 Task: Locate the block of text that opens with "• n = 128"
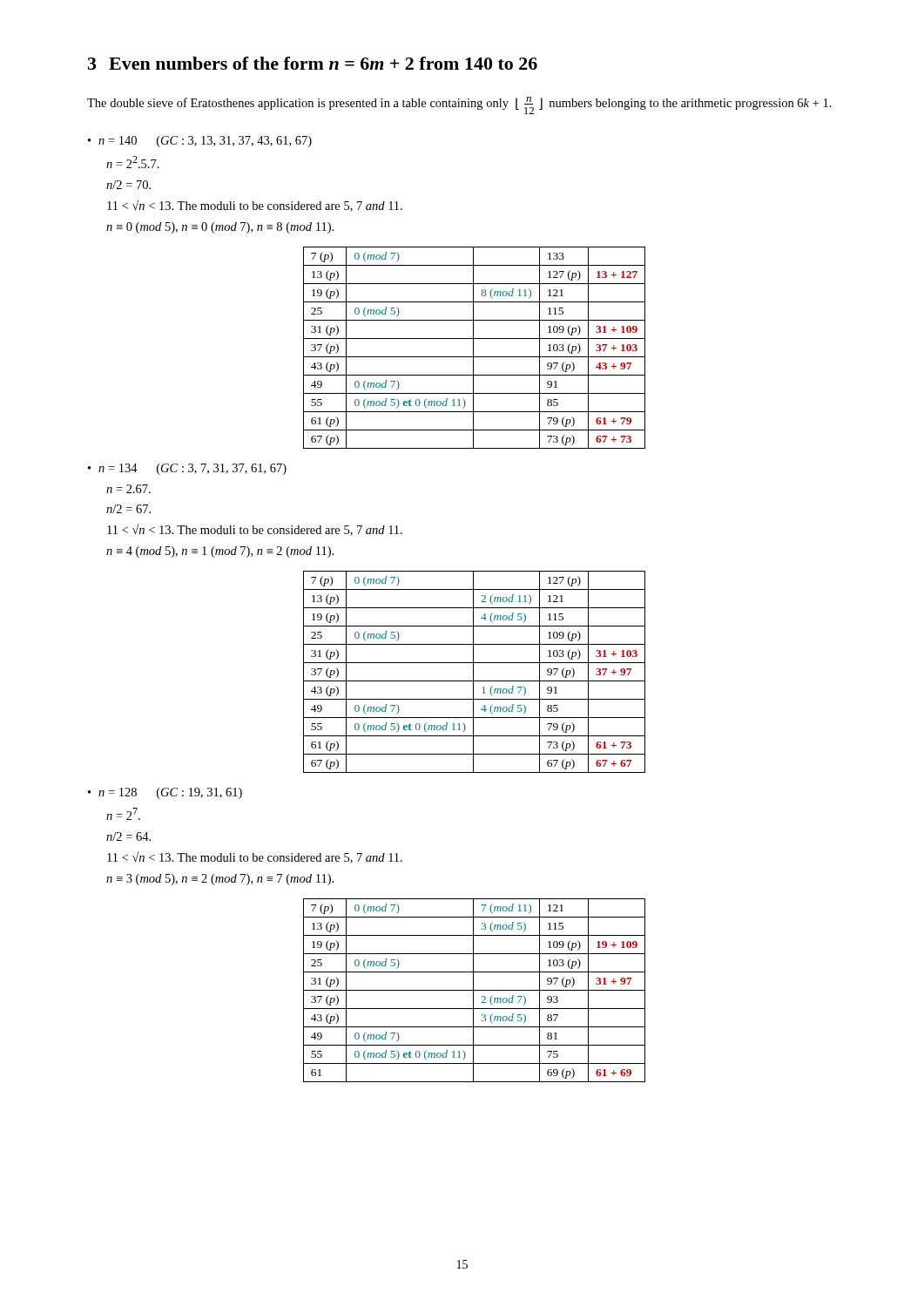(x=165, y=793)
